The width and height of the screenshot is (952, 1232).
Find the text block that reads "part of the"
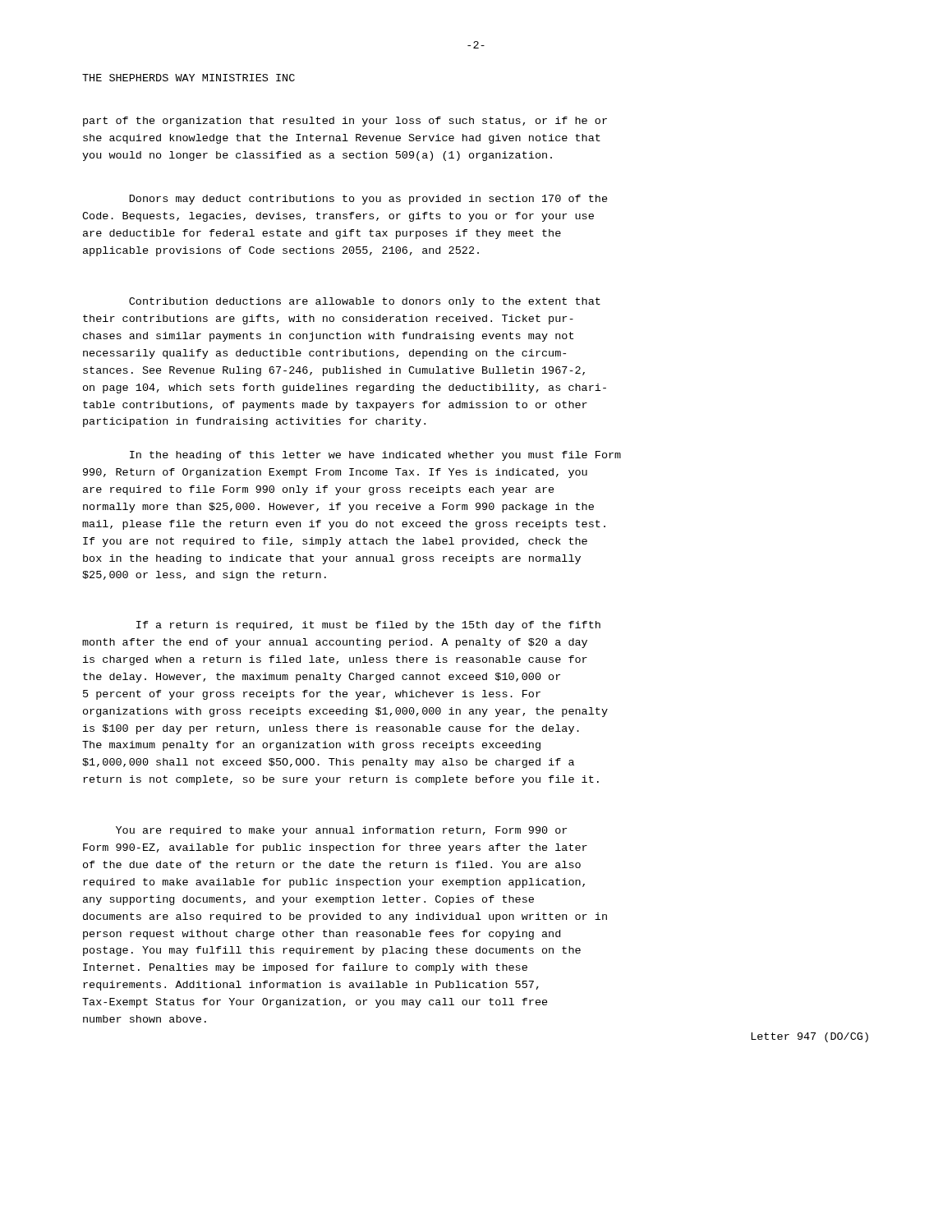coord(345,138)
